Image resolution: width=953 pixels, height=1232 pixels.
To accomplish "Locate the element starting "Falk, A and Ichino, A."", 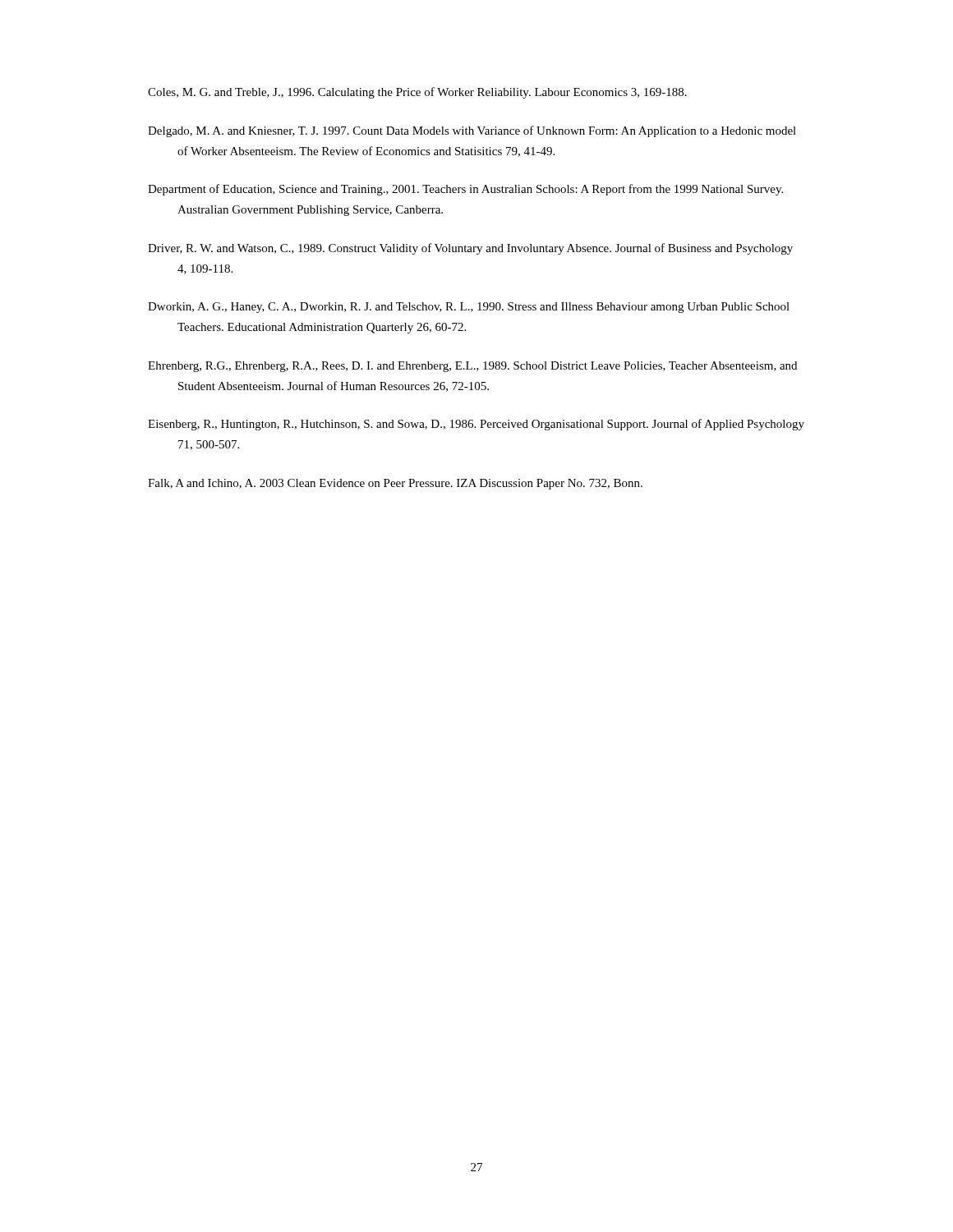I will [x=396, y=483].
